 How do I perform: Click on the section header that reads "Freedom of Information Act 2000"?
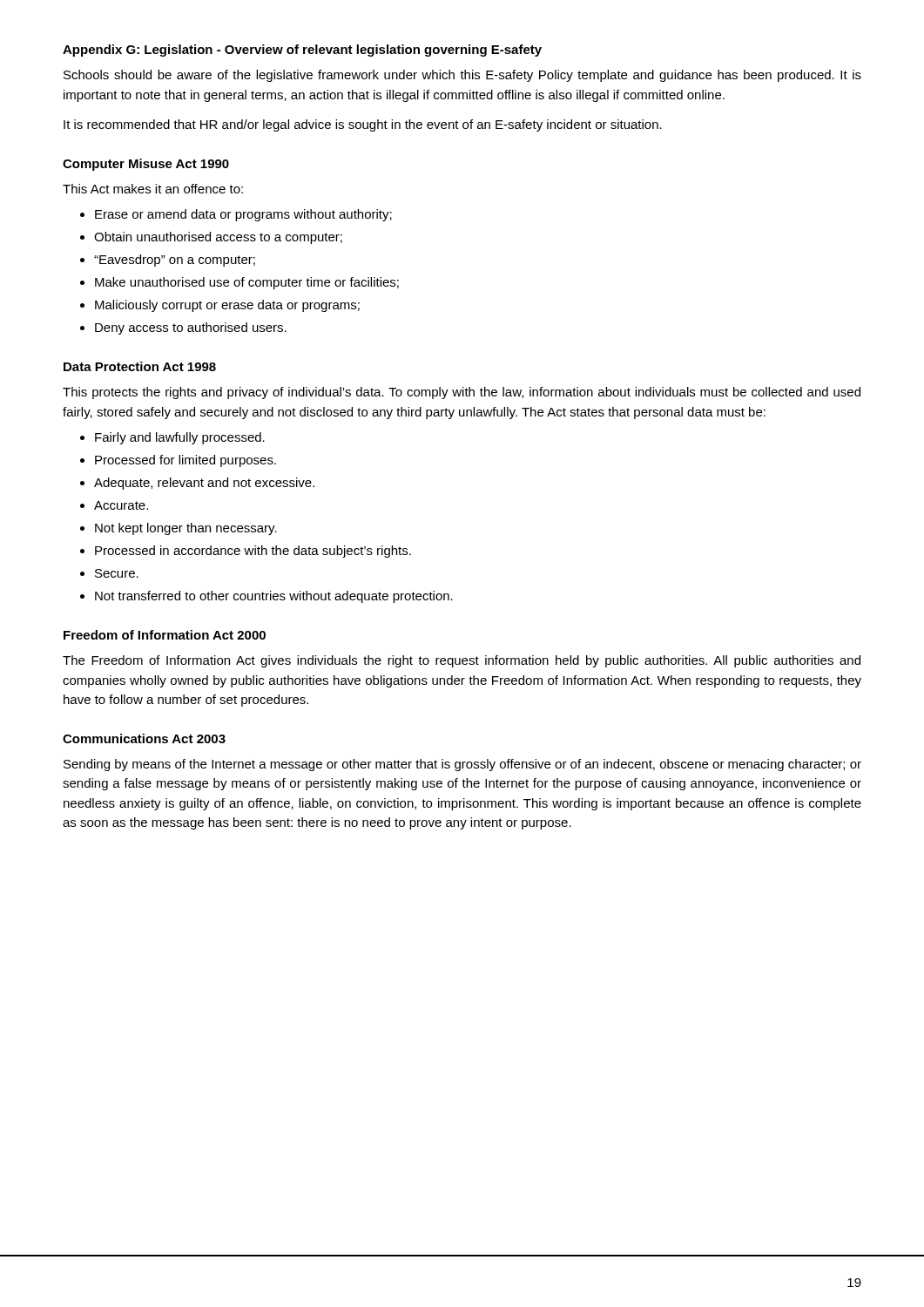coord(164,635)
